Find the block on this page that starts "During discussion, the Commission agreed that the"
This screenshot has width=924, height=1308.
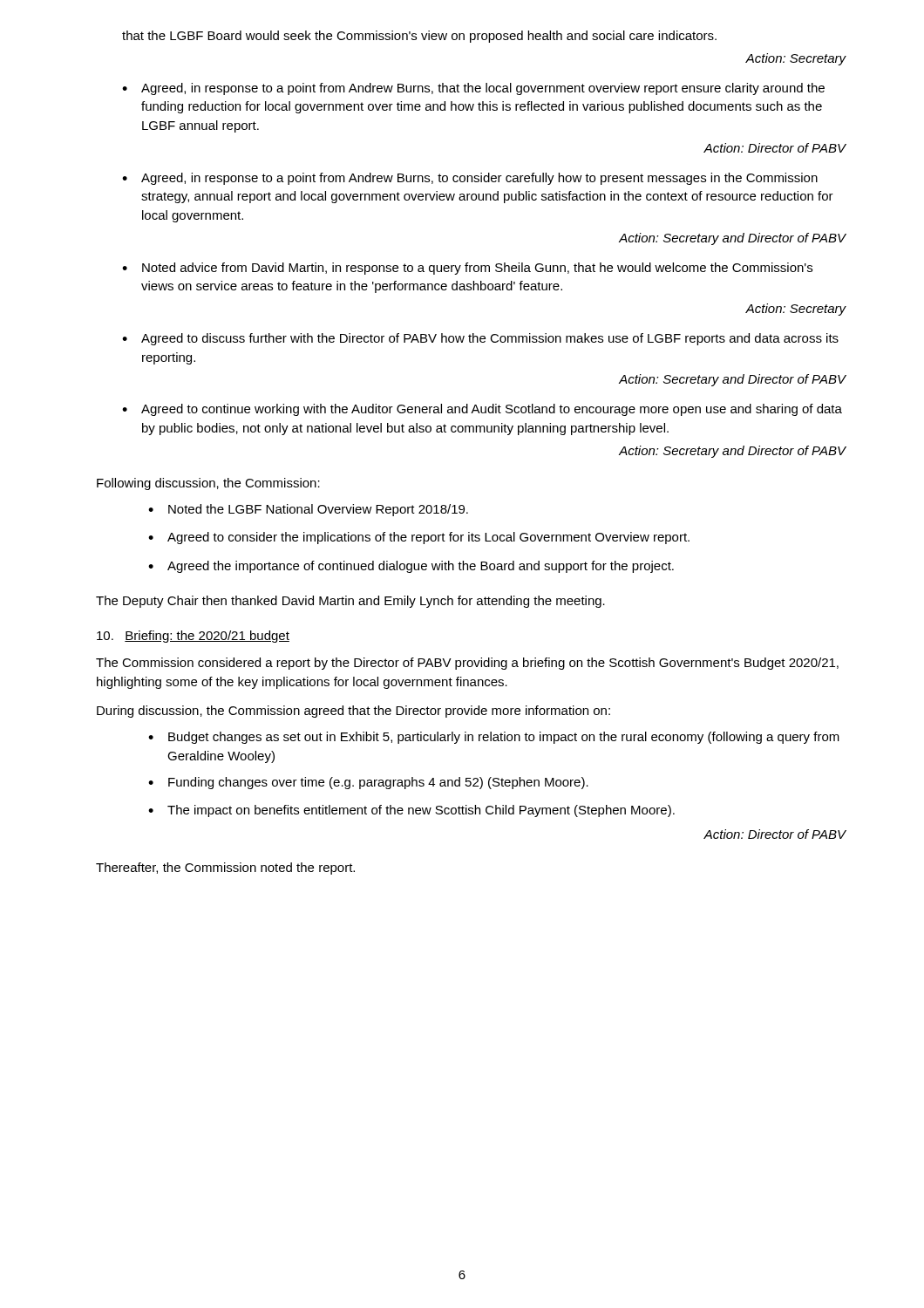coord(354,711)
